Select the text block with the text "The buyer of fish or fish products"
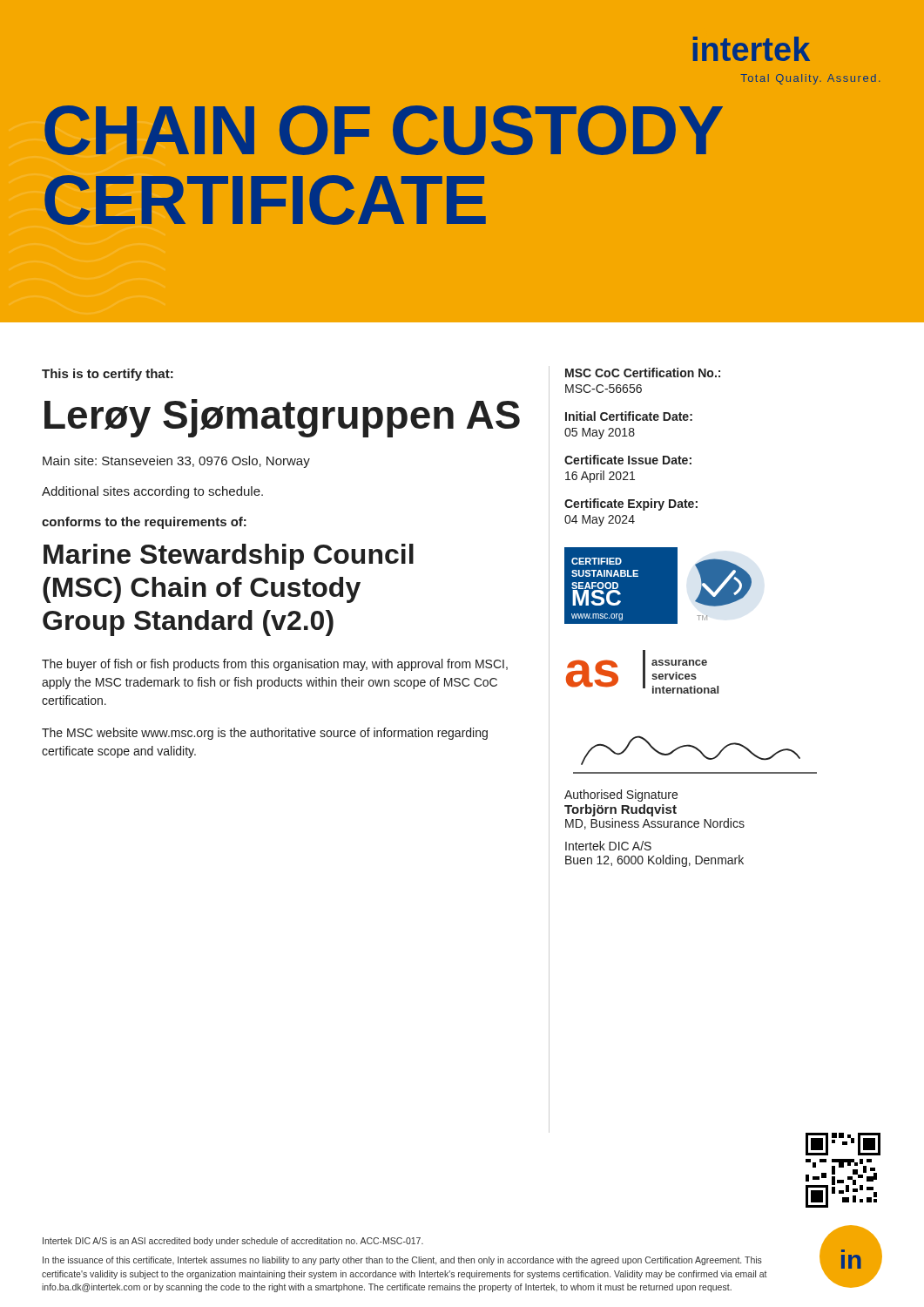The height and width of the screenshot is (1307, 924). (275, 682)
